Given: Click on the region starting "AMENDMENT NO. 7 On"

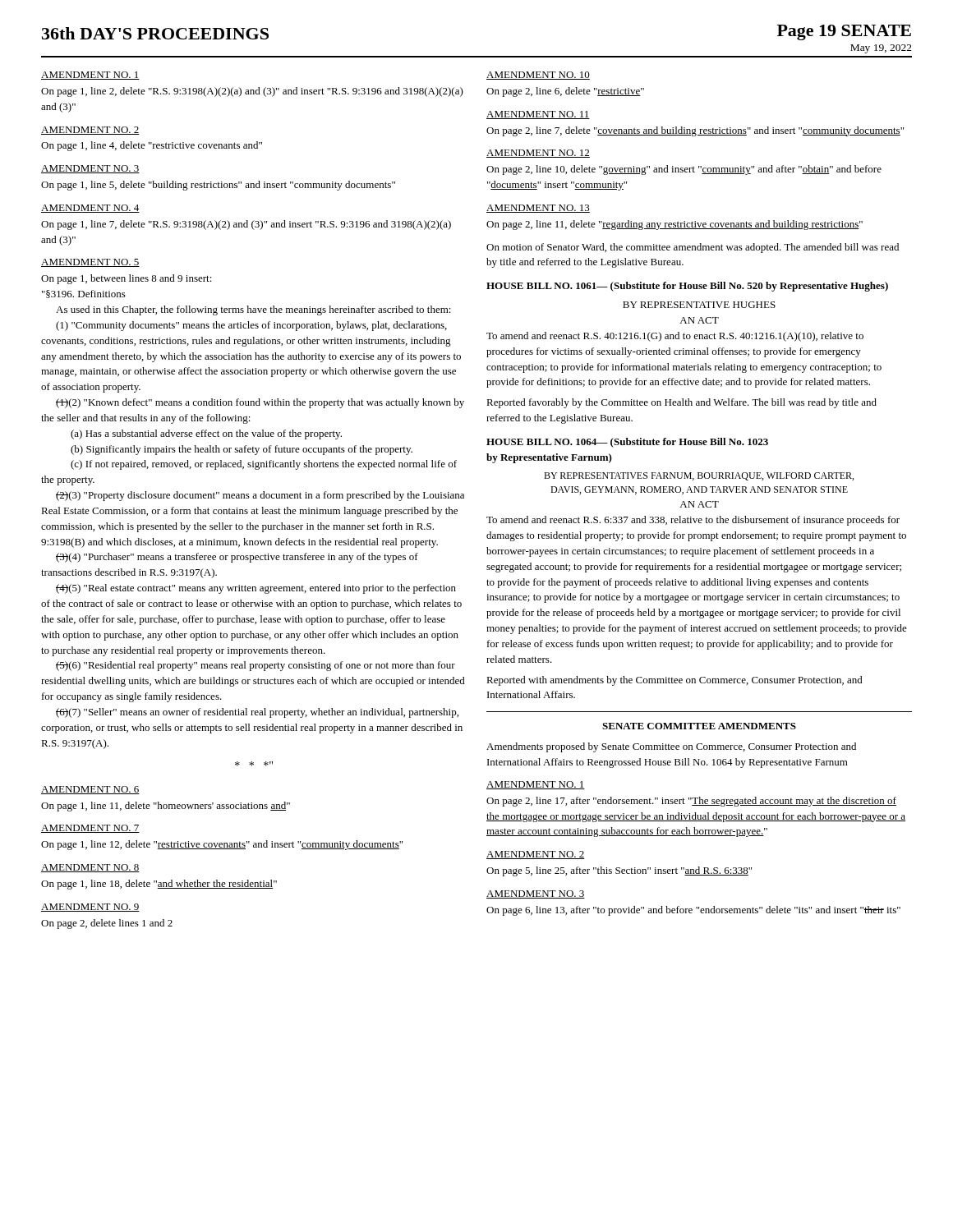Looking at the screenshot, I should 254,836.
